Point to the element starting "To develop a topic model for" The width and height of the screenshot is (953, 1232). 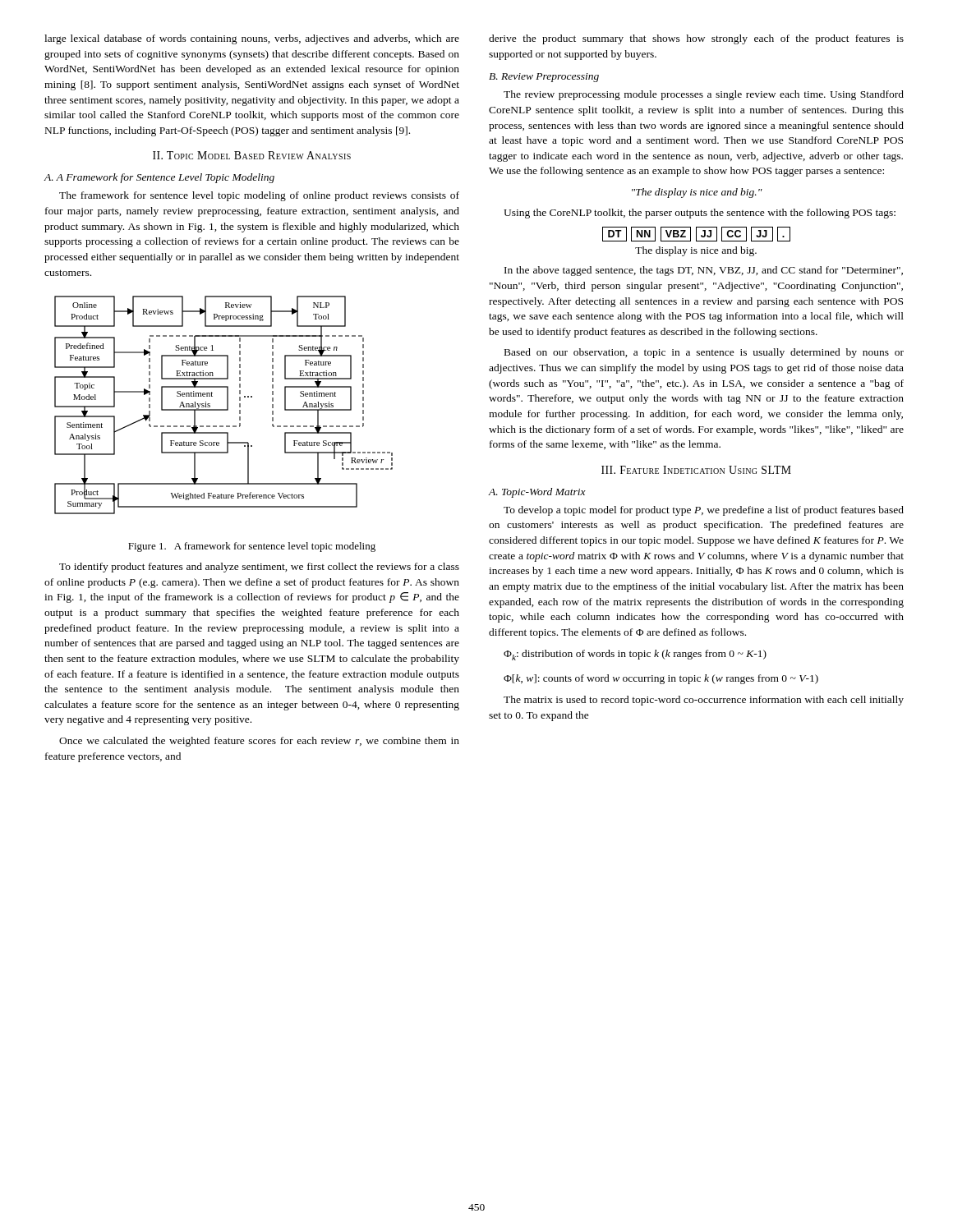pyautogui.click(x=696, y=571)
